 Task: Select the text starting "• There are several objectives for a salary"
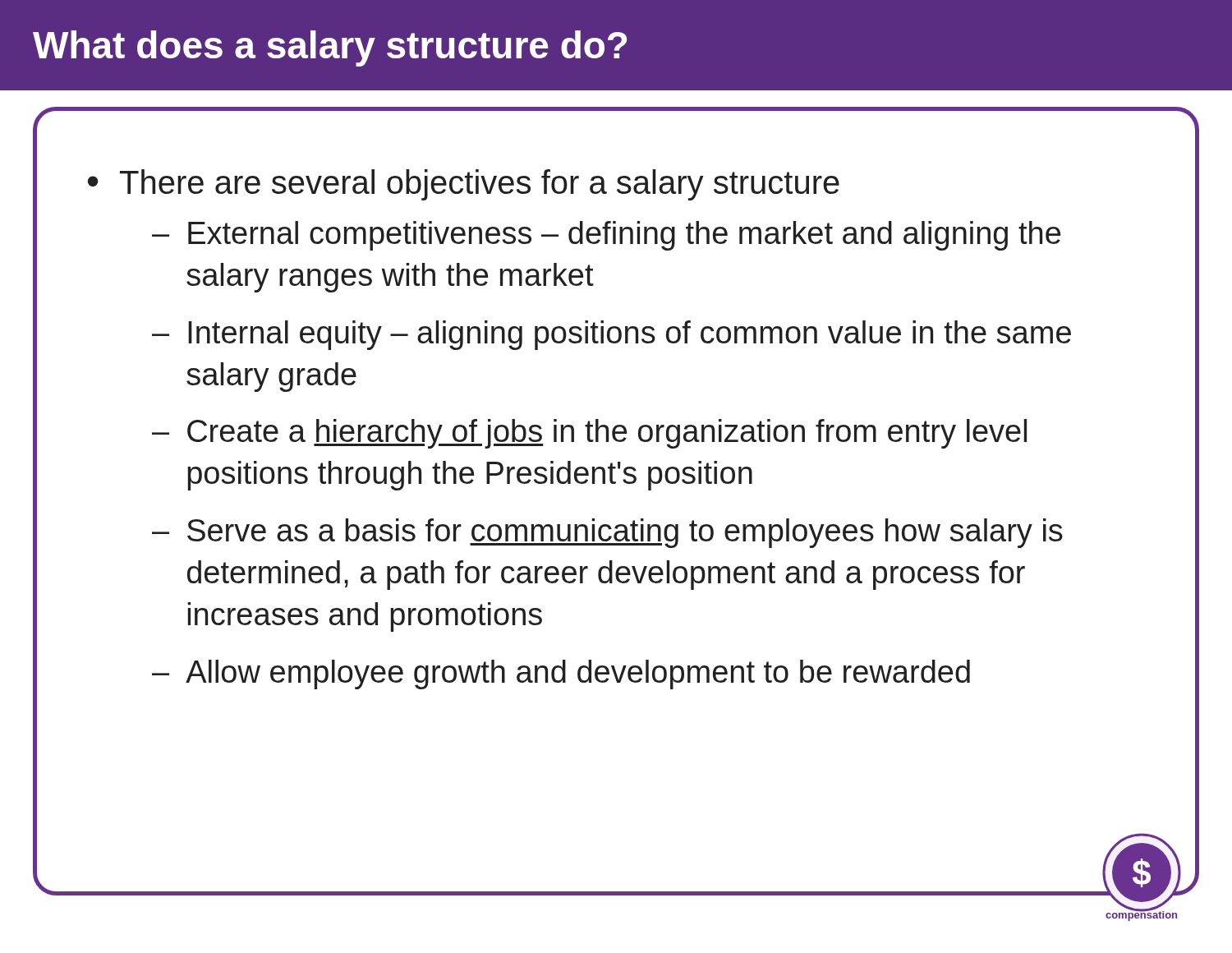point(463,182)
